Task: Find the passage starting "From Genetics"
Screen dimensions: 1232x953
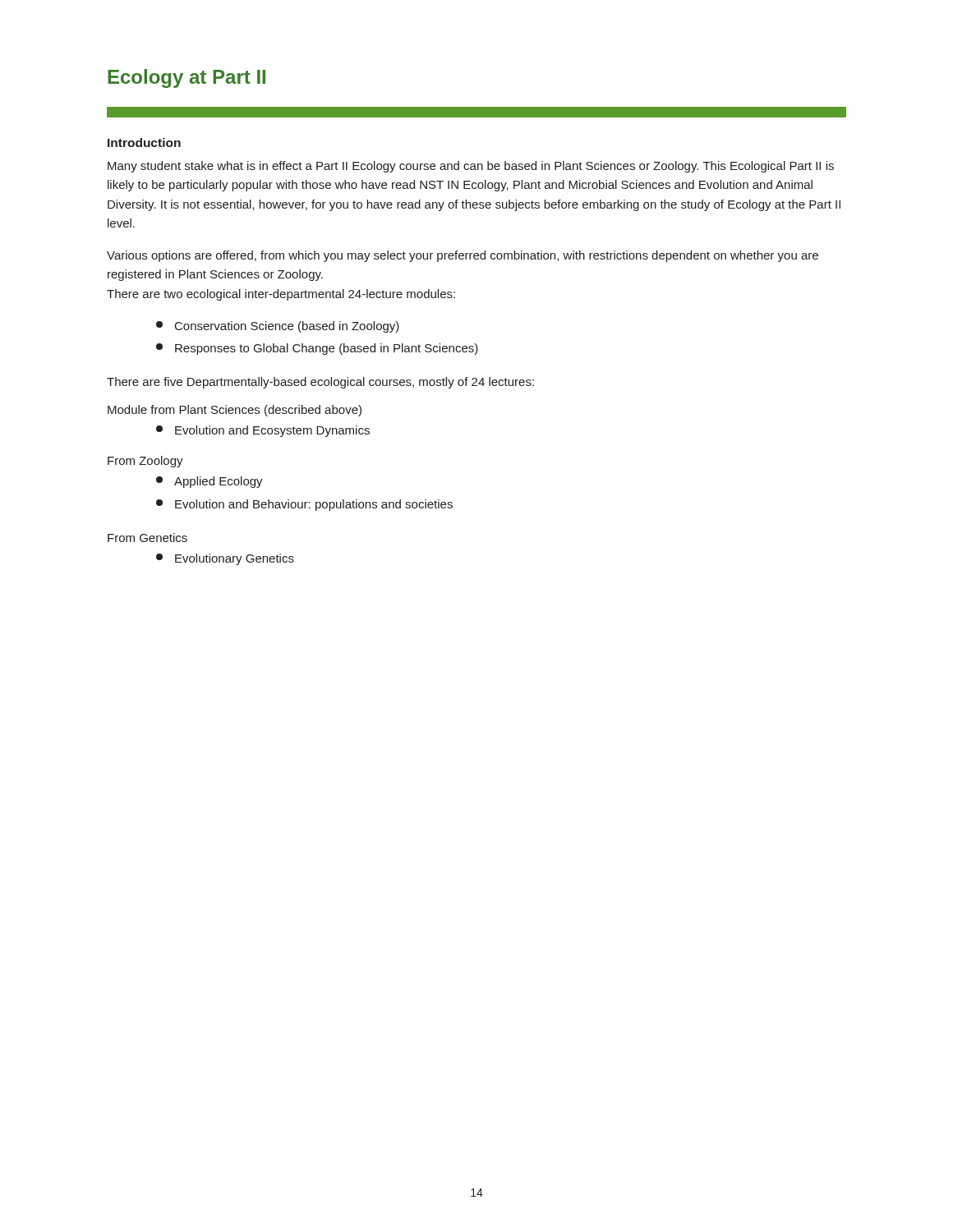Action: 147,537
